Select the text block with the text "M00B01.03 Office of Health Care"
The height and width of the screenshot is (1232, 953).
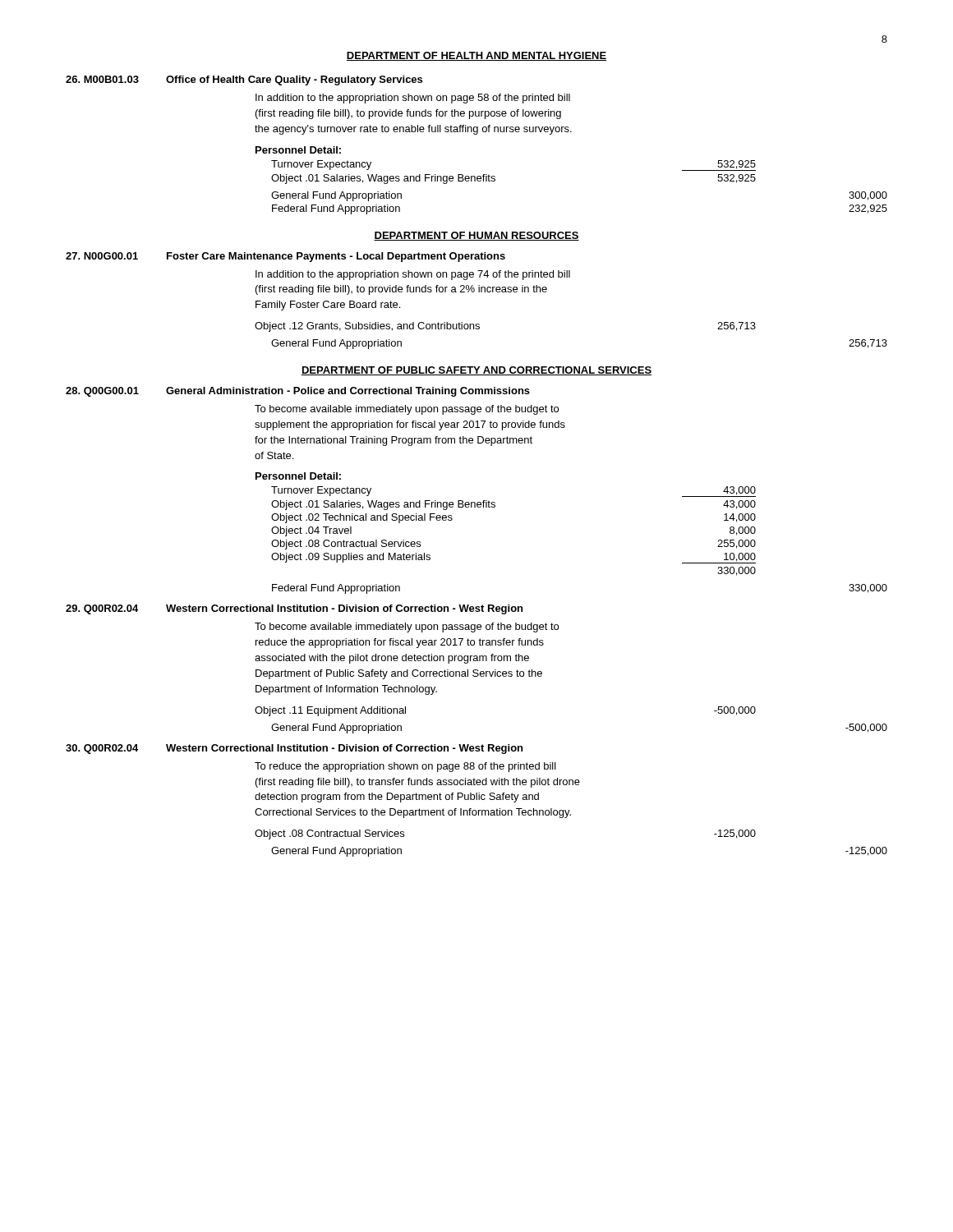point(476,144)
